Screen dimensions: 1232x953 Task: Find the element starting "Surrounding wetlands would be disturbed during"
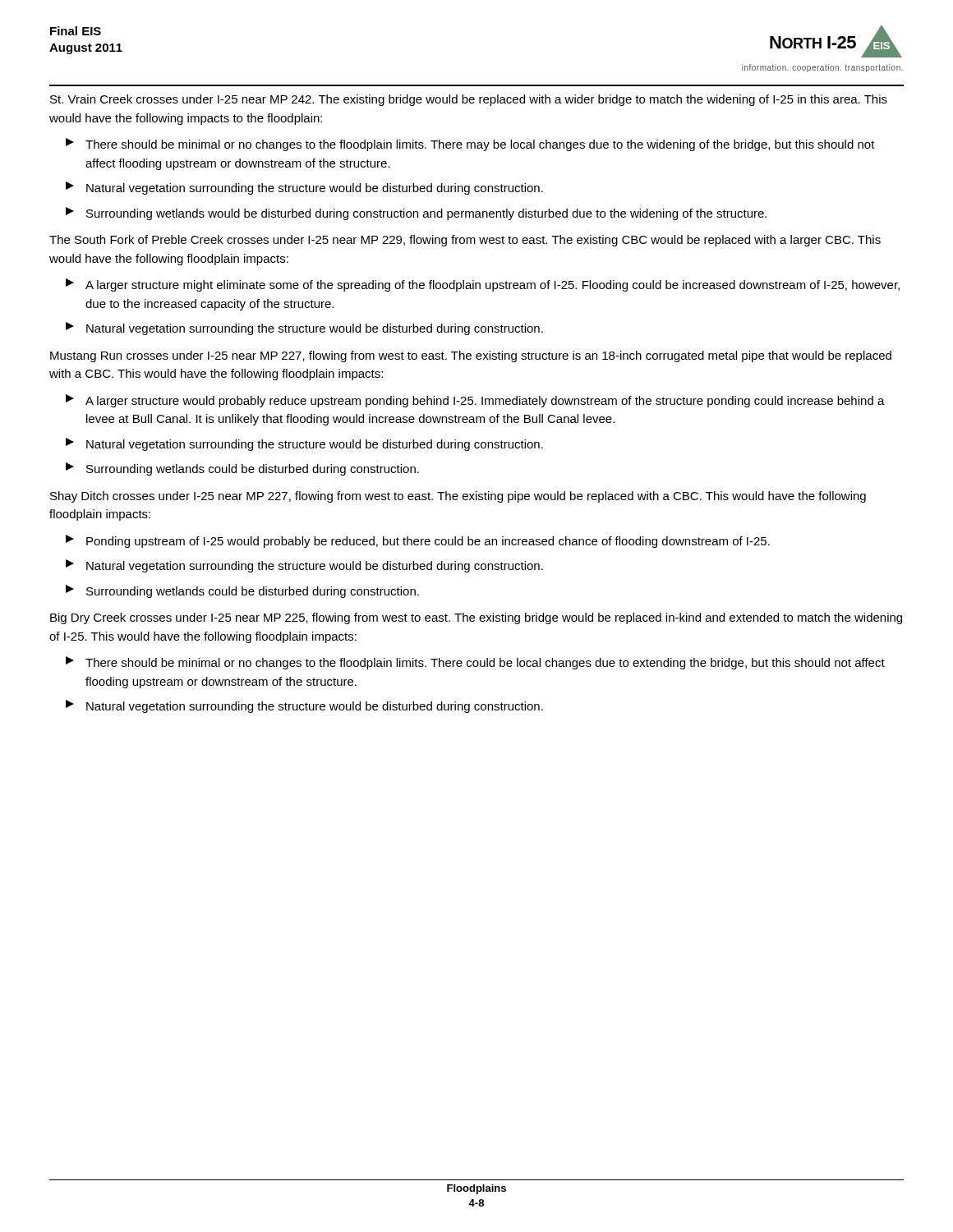click(x=485, y=213)
